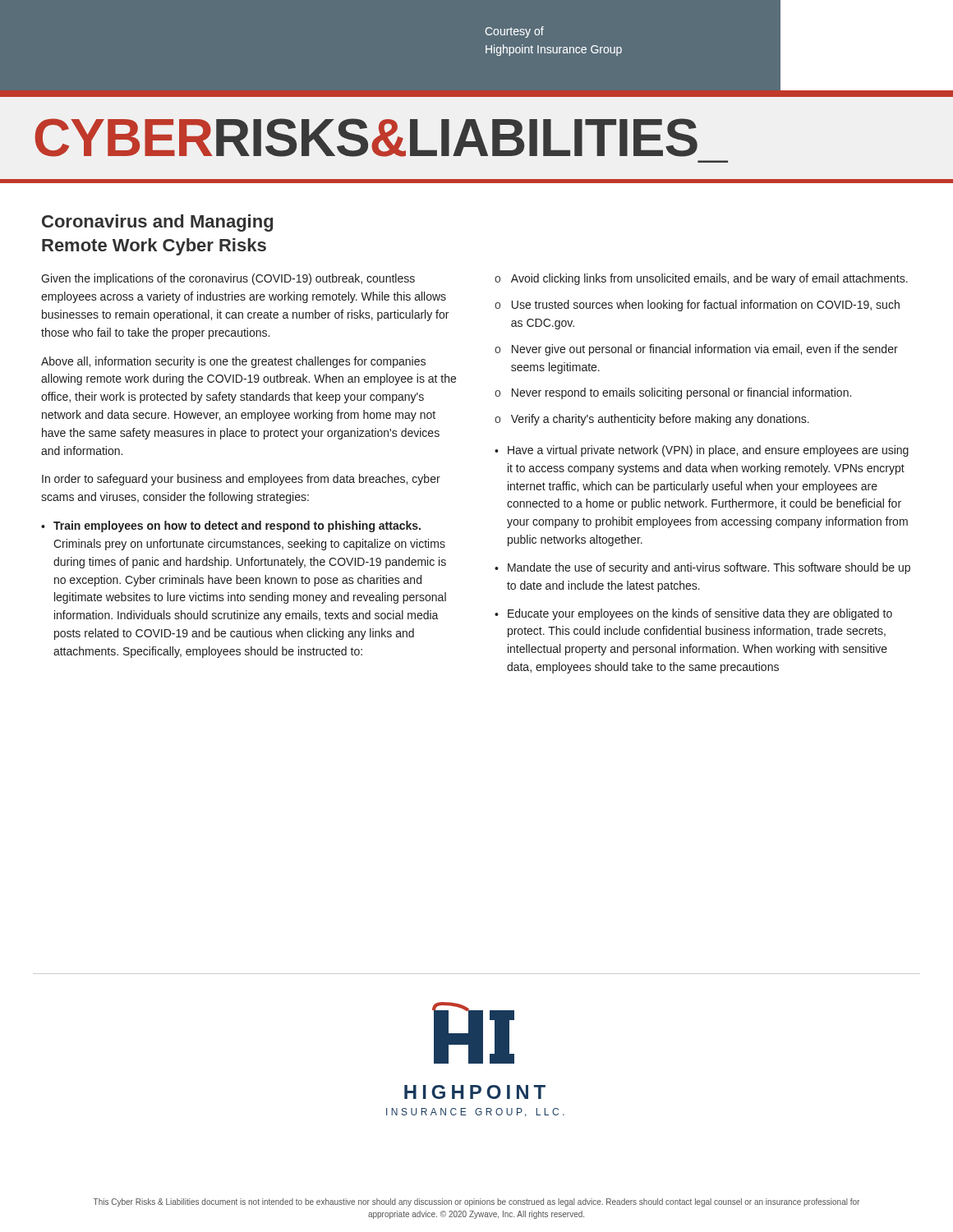This screenshot has height=1232, width=953.
Task: Find the region starting "o Never give out personal or"
Action: coord(703,359)
